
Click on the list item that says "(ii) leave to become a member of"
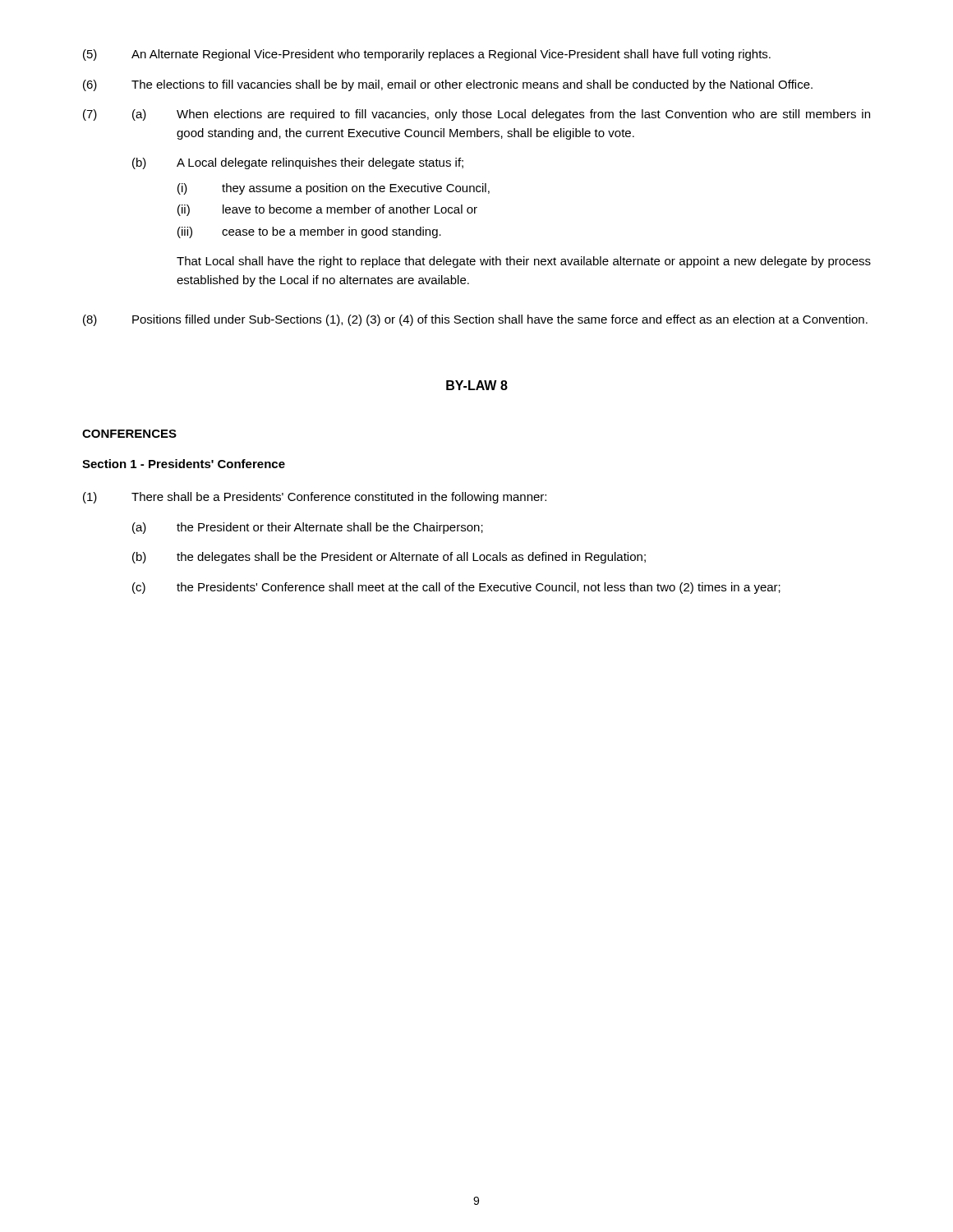[327, 210]
